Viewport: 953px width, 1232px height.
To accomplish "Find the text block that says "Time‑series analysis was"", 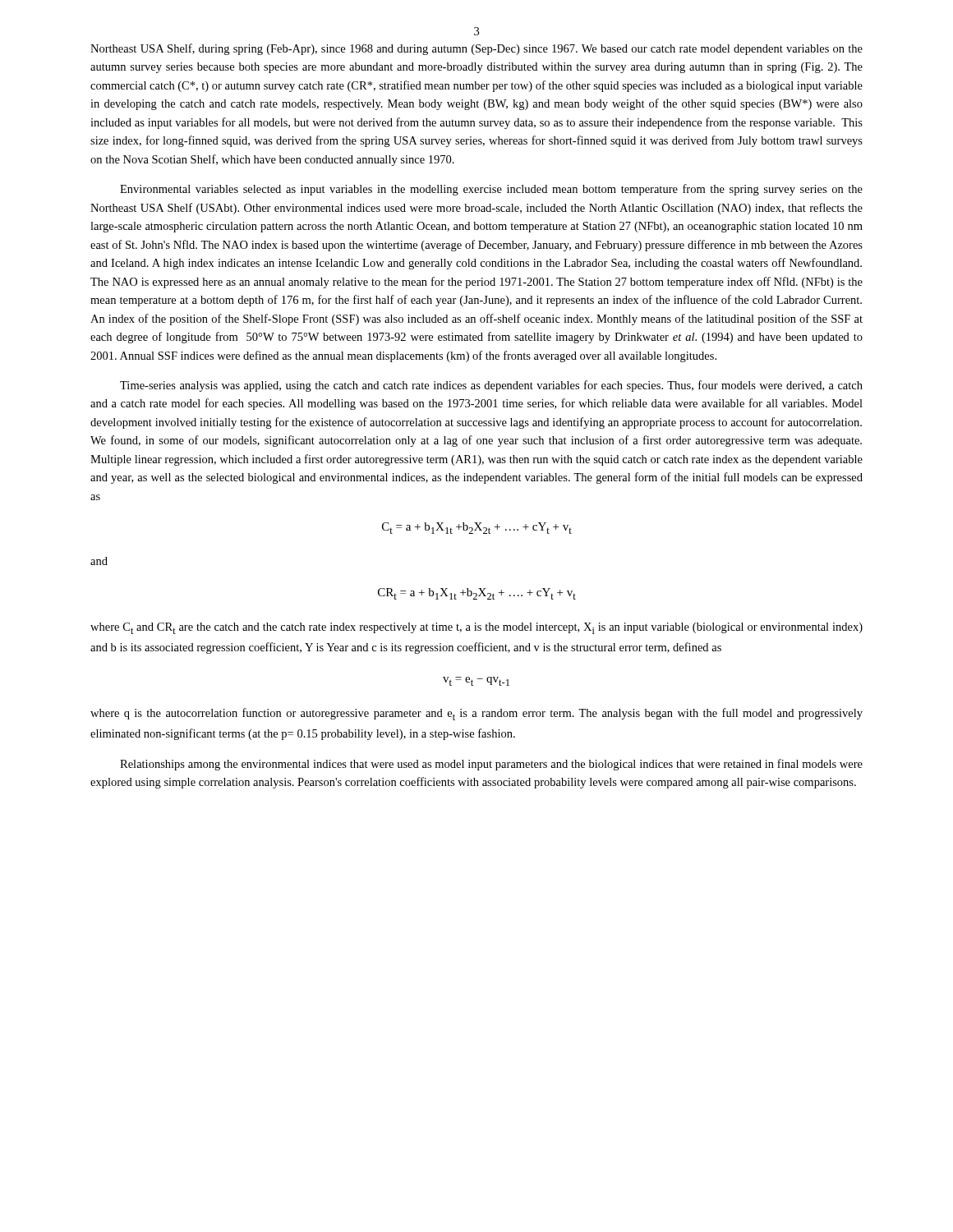I will pyautogui.click(x=476, y=441).
